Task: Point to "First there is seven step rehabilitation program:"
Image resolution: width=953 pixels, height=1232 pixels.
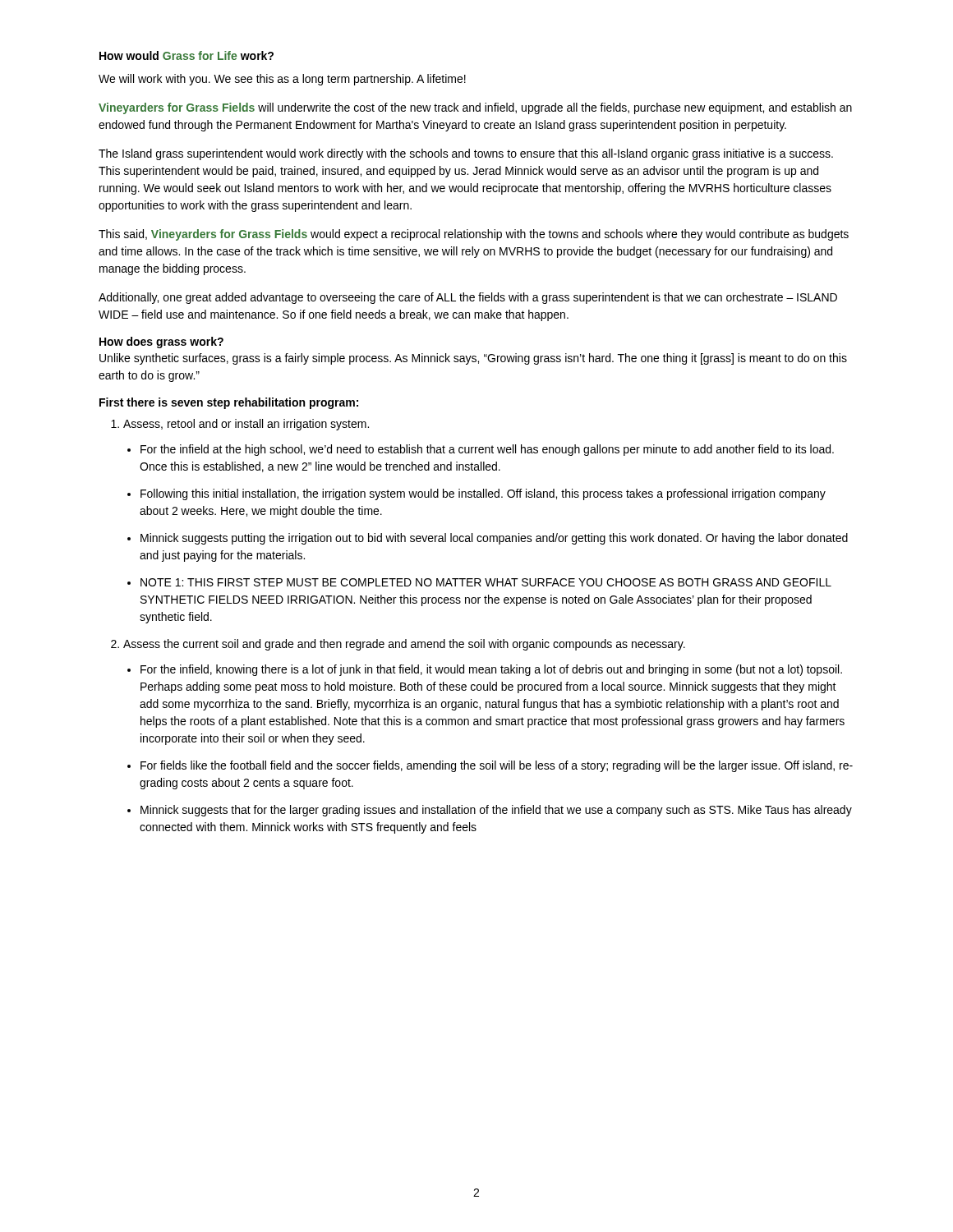Action: (x=229, y=402)
